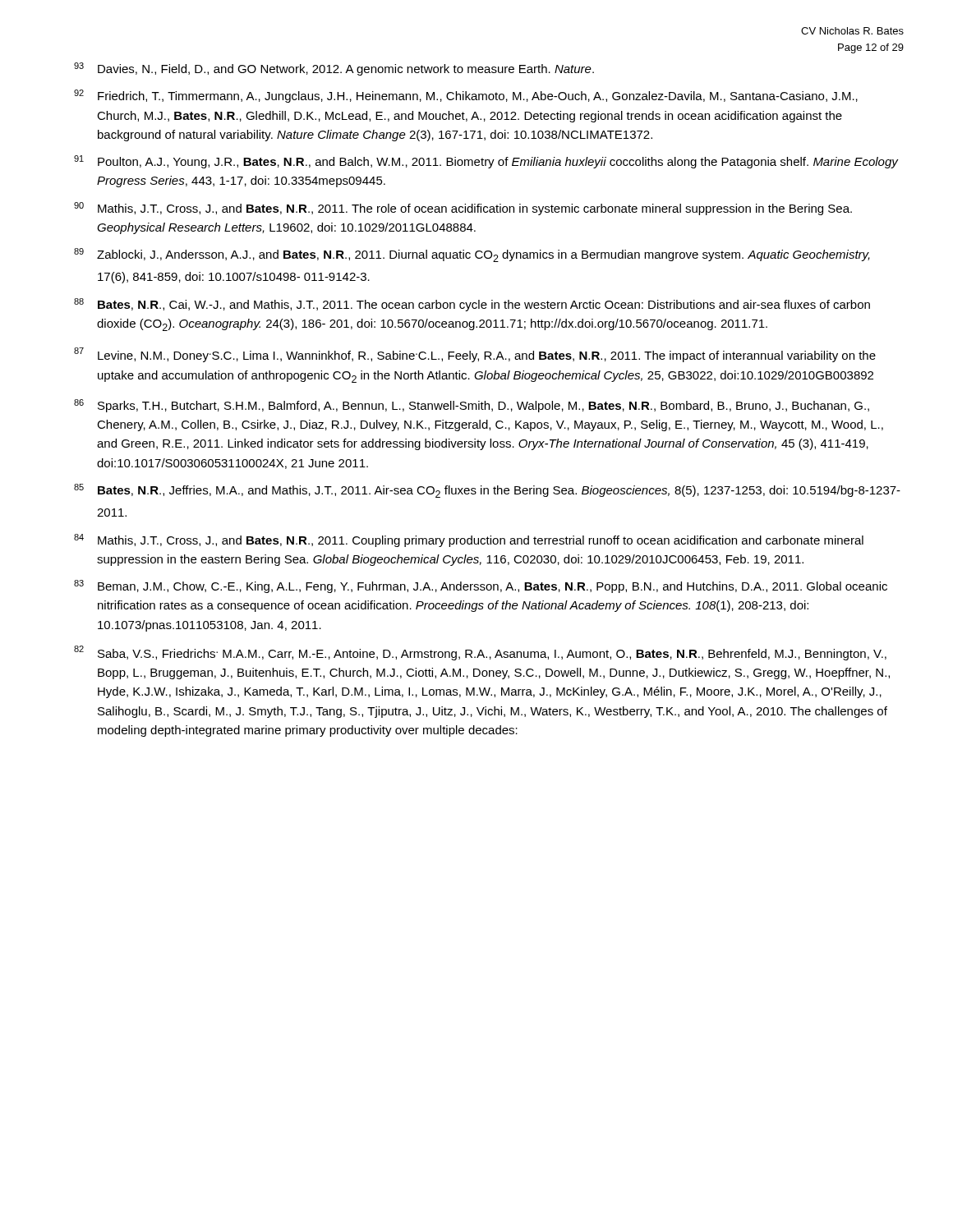Locate the list item with the text "88 Bates, N.R.,"
Image resolution: width=953 pixels, height=1232 pixels.
[x=489, y=315]
